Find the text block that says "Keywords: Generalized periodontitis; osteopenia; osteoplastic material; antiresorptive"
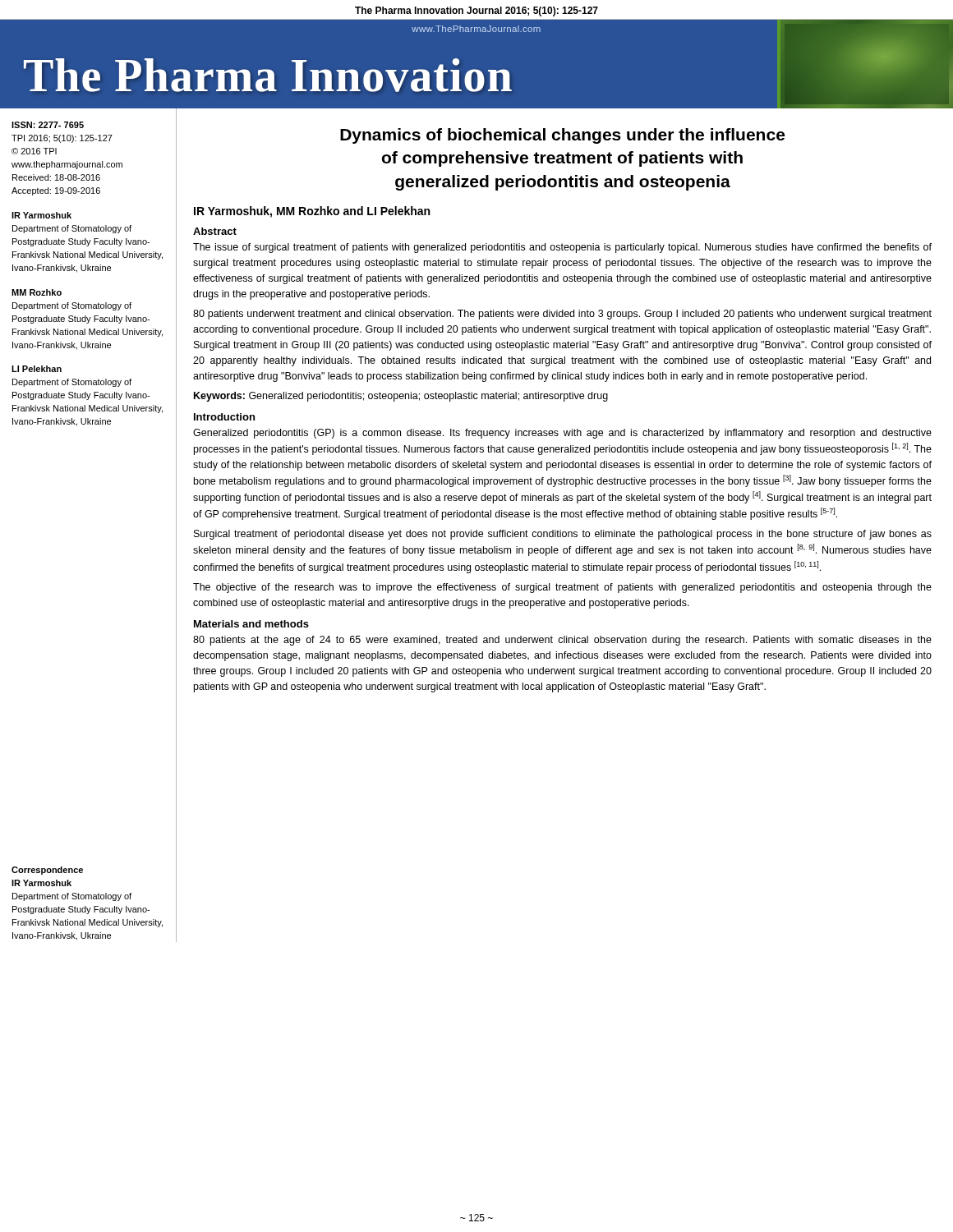Image resolution: width=953 pixels, height=1232 pixels. pos(401,396)
